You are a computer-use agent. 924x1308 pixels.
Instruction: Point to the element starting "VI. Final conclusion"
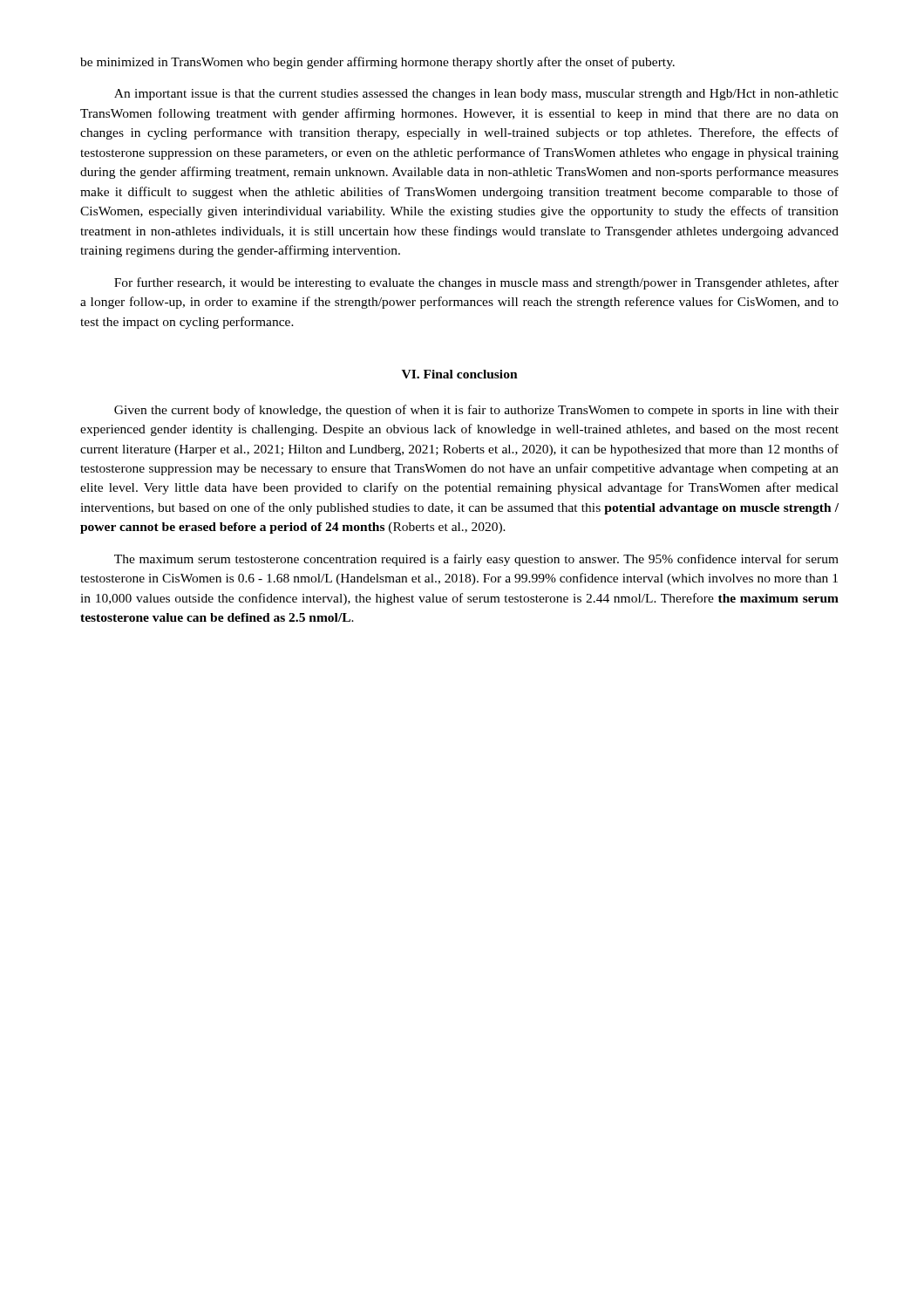[459, 374]
